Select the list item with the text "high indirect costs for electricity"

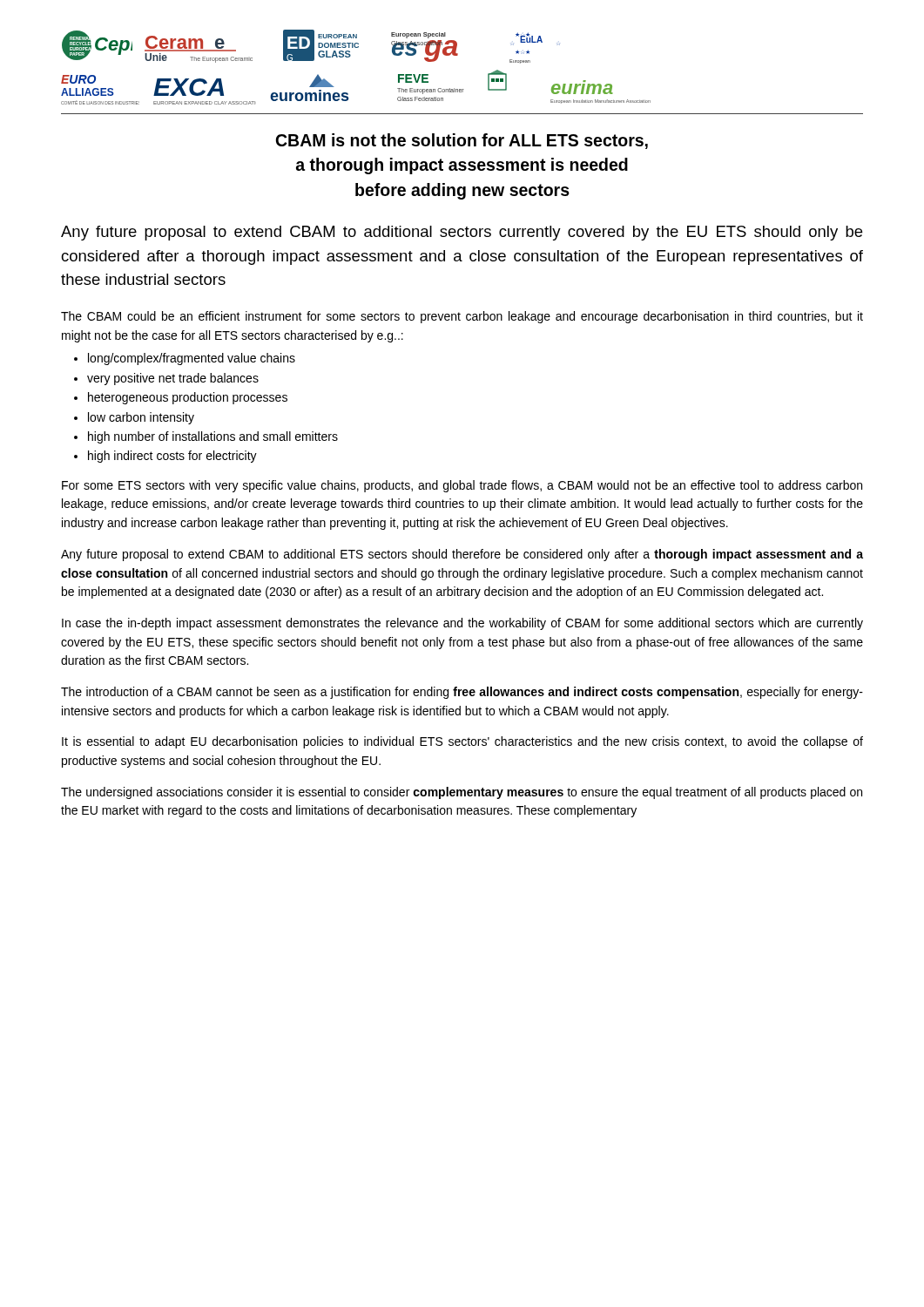[172, 456]
